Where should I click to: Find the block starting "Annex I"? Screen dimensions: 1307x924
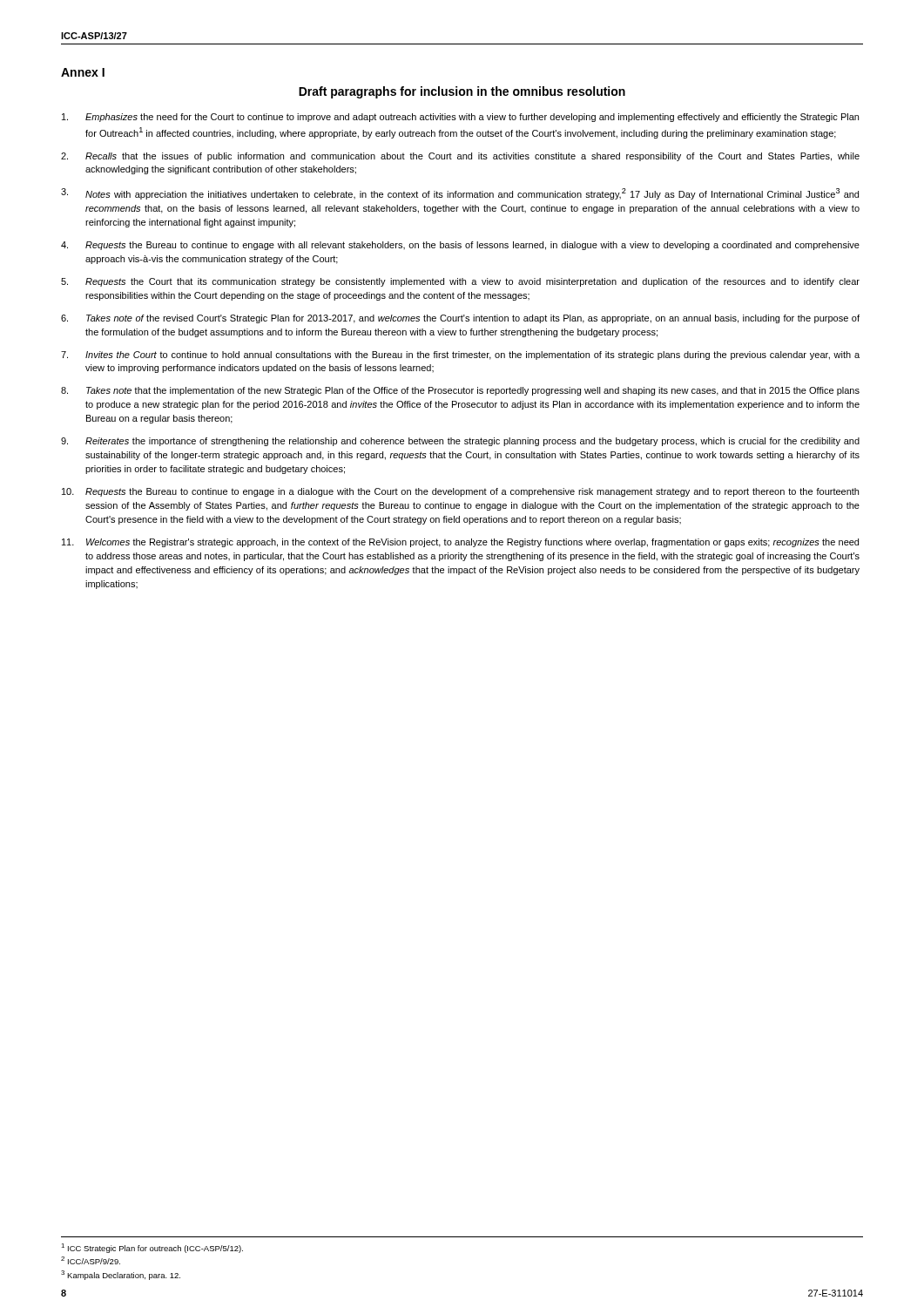pos(83,72)
